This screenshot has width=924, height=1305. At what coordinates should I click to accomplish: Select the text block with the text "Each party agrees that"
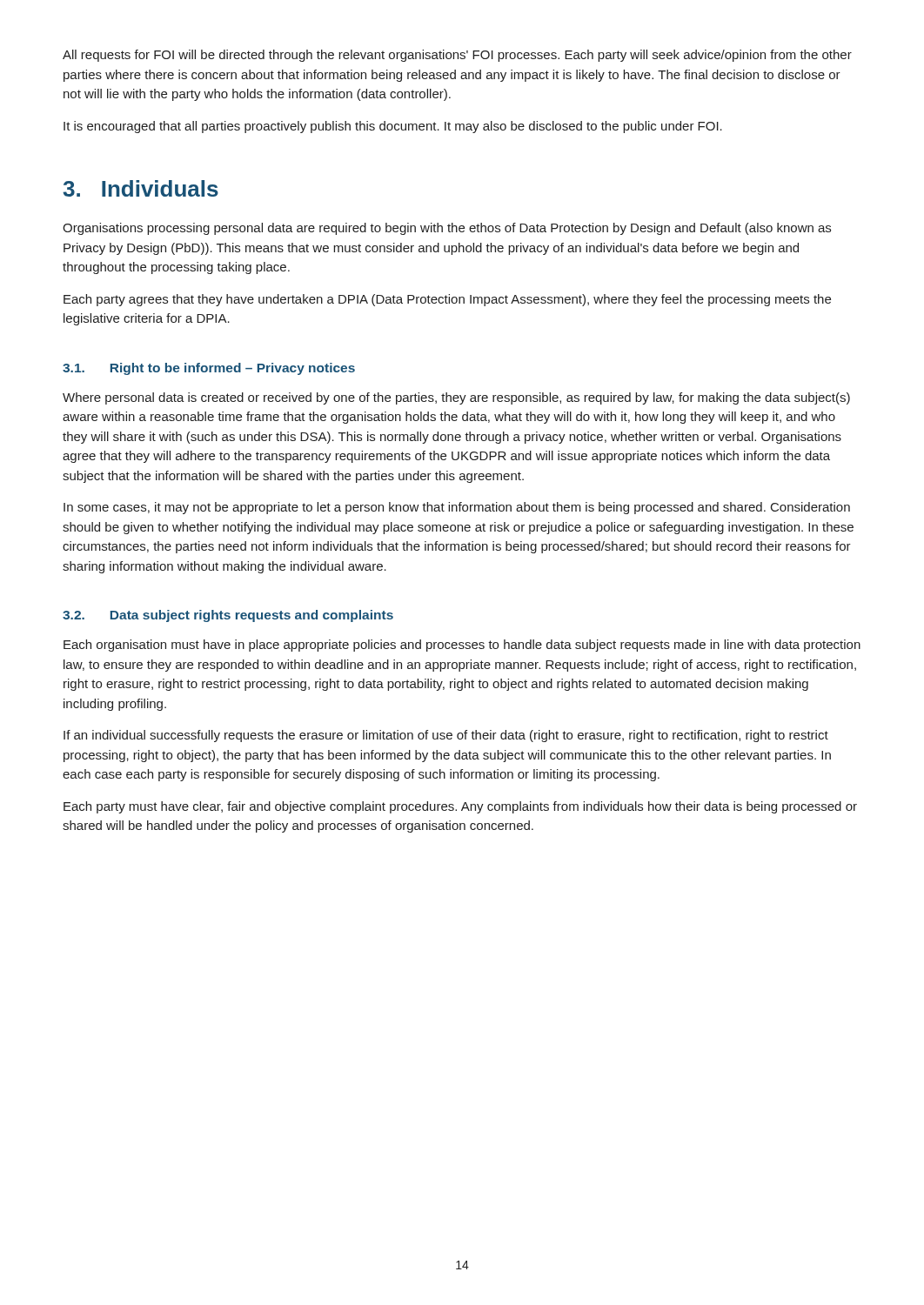(x=462, y=309)
